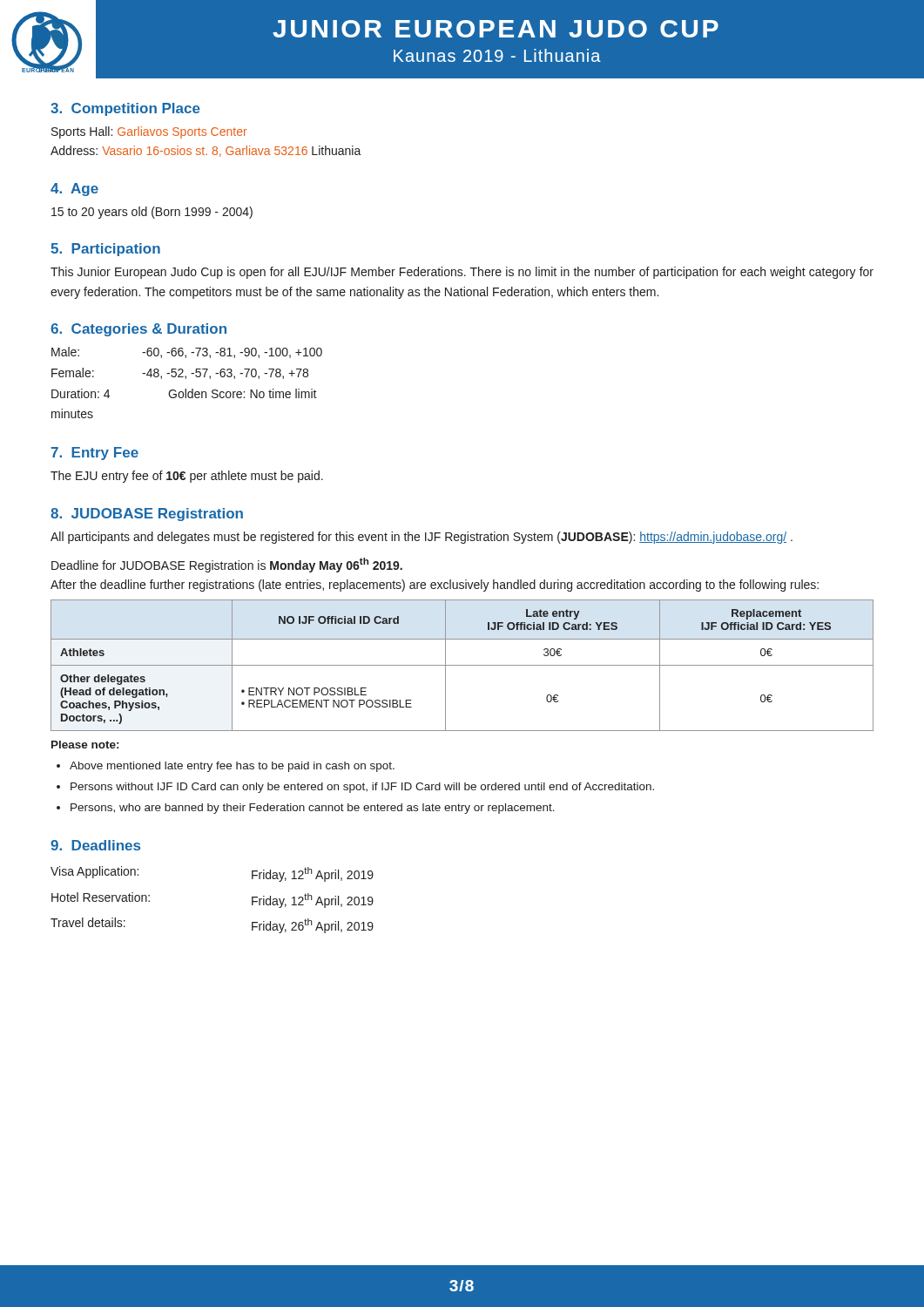Click on the element starting "6. Categories & Duration"
The image size is (924, 1307).
coord(139,329)
